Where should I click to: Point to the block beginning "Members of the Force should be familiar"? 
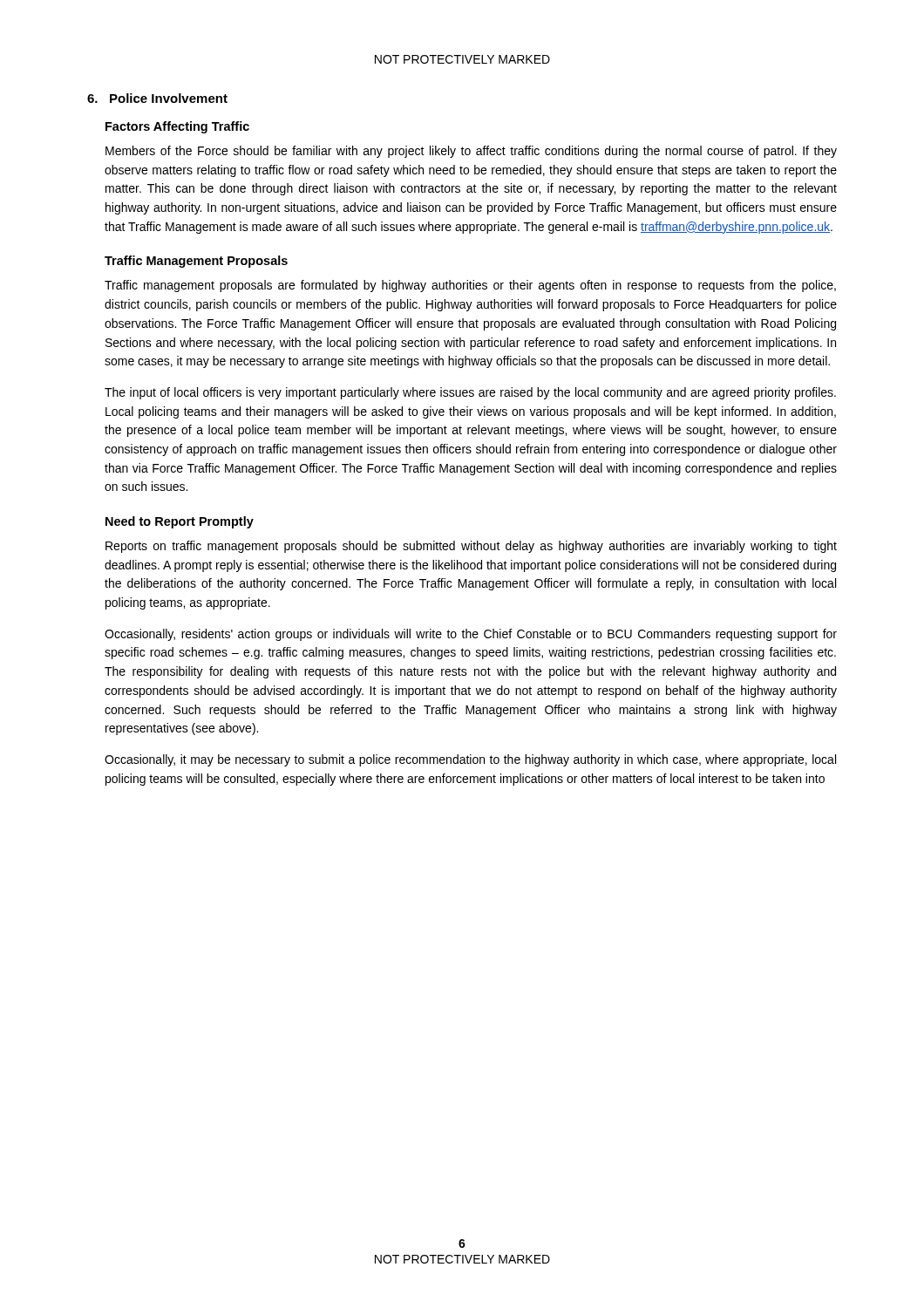pyautogui.click(x=471, y=189)
